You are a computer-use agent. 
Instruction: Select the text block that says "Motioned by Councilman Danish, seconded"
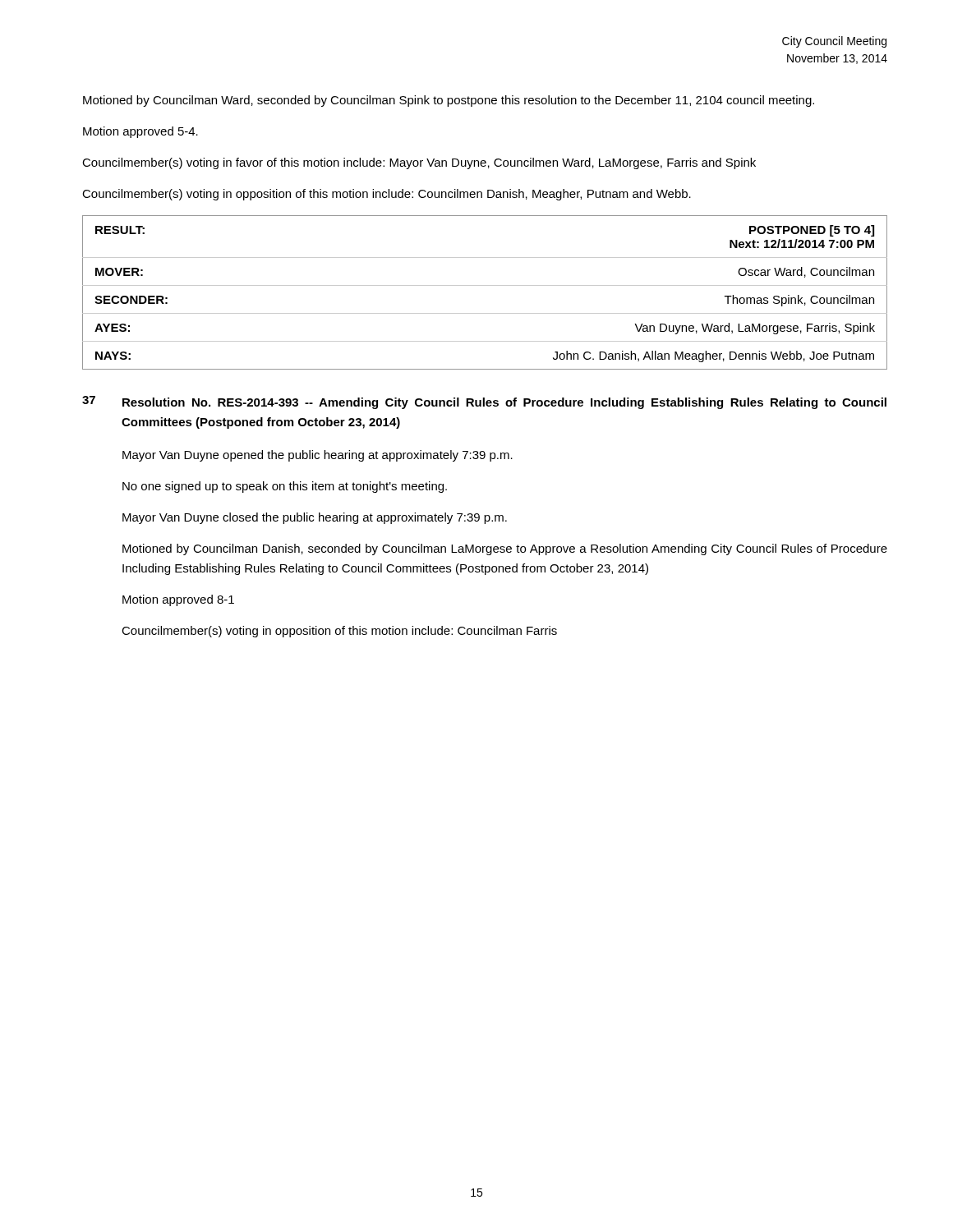504,558
